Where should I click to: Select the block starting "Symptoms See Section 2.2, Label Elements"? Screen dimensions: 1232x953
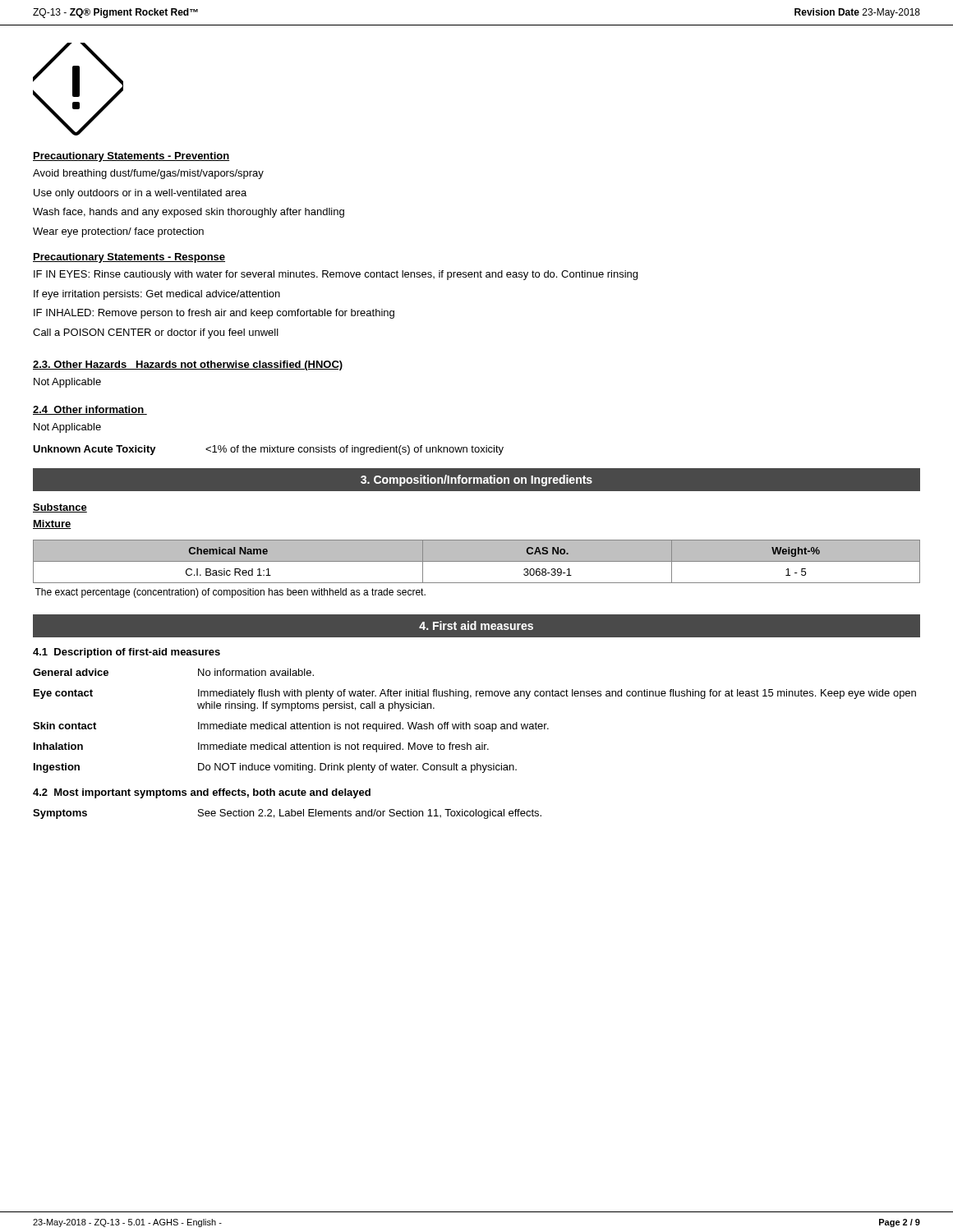point(476,813)
